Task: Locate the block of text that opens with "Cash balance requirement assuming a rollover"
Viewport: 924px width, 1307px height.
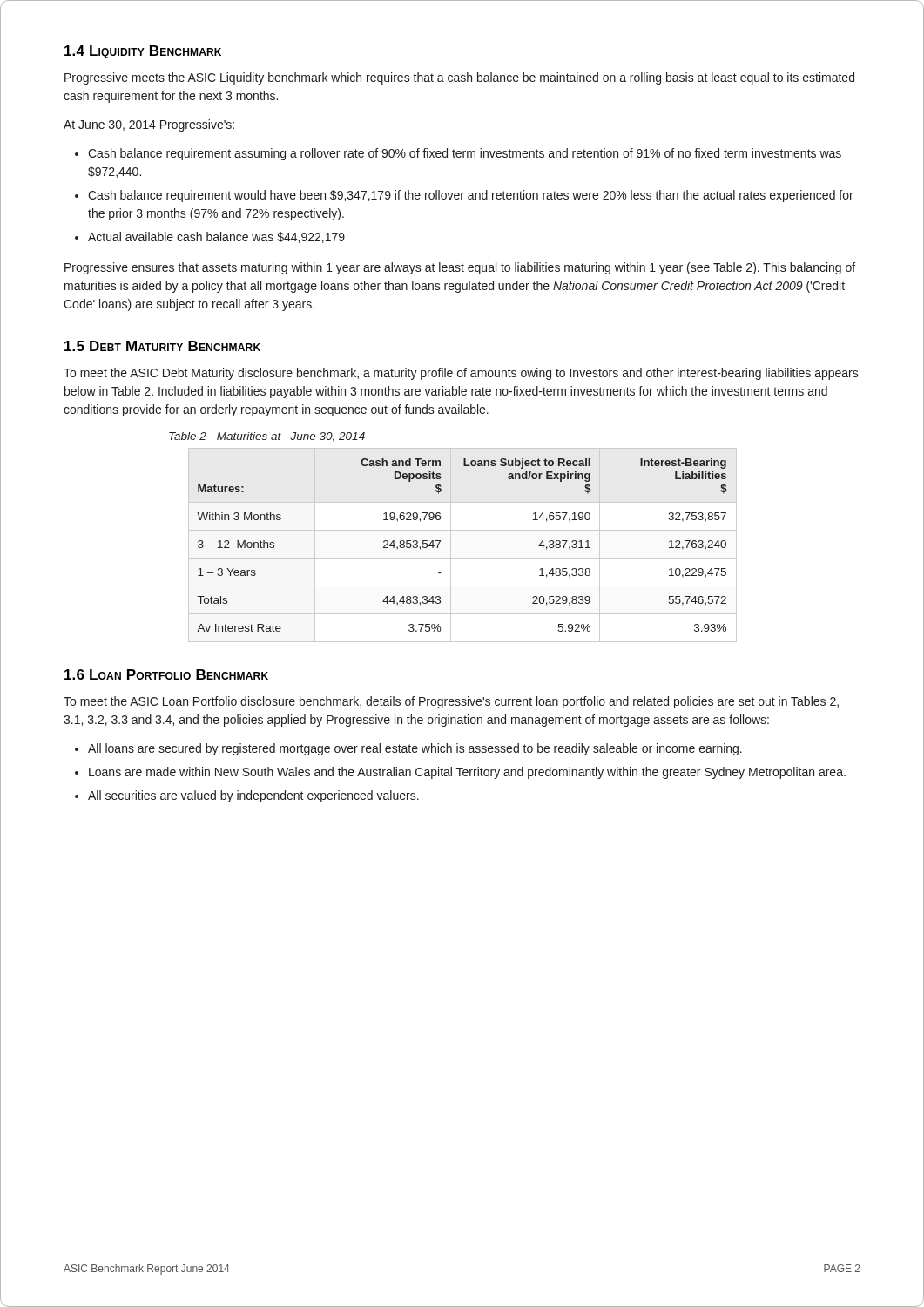Action: click(465, 163)
